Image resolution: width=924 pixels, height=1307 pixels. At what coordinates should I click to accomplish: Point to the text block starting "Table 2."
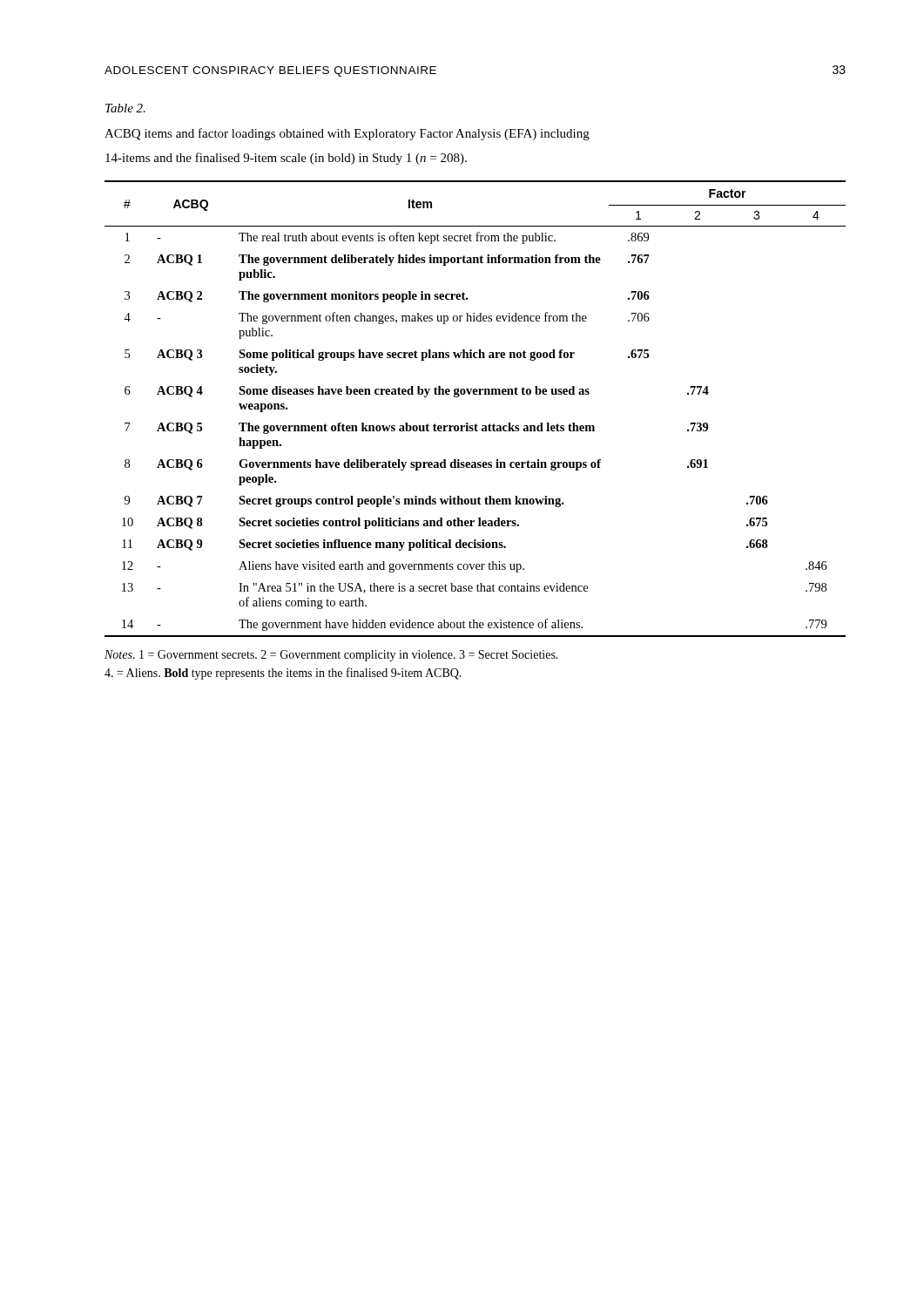(x=125, y=108)
